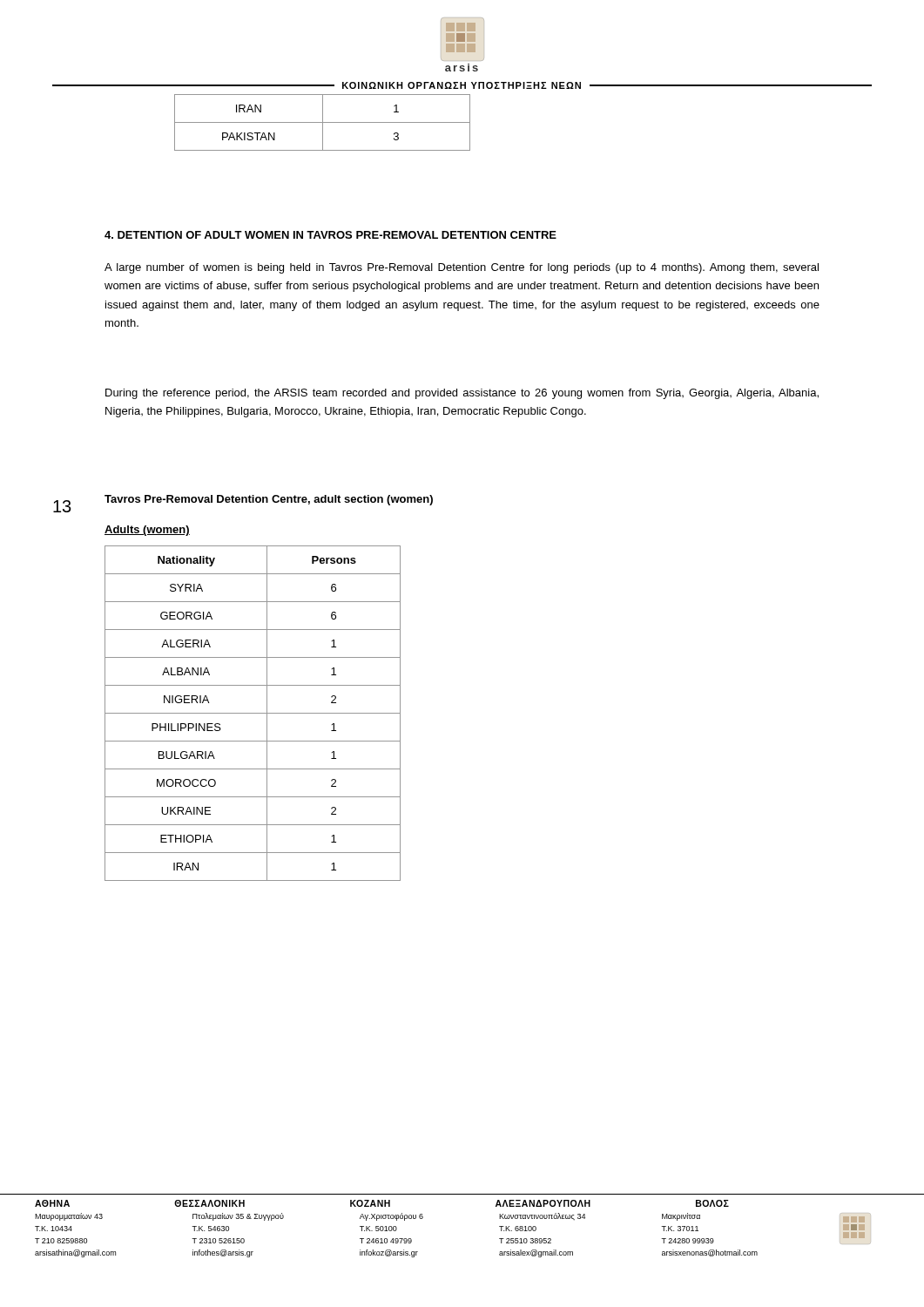Find the table that mentions "BULGARIA"
Screen dimensions: 1307x924
click(253, 713)
